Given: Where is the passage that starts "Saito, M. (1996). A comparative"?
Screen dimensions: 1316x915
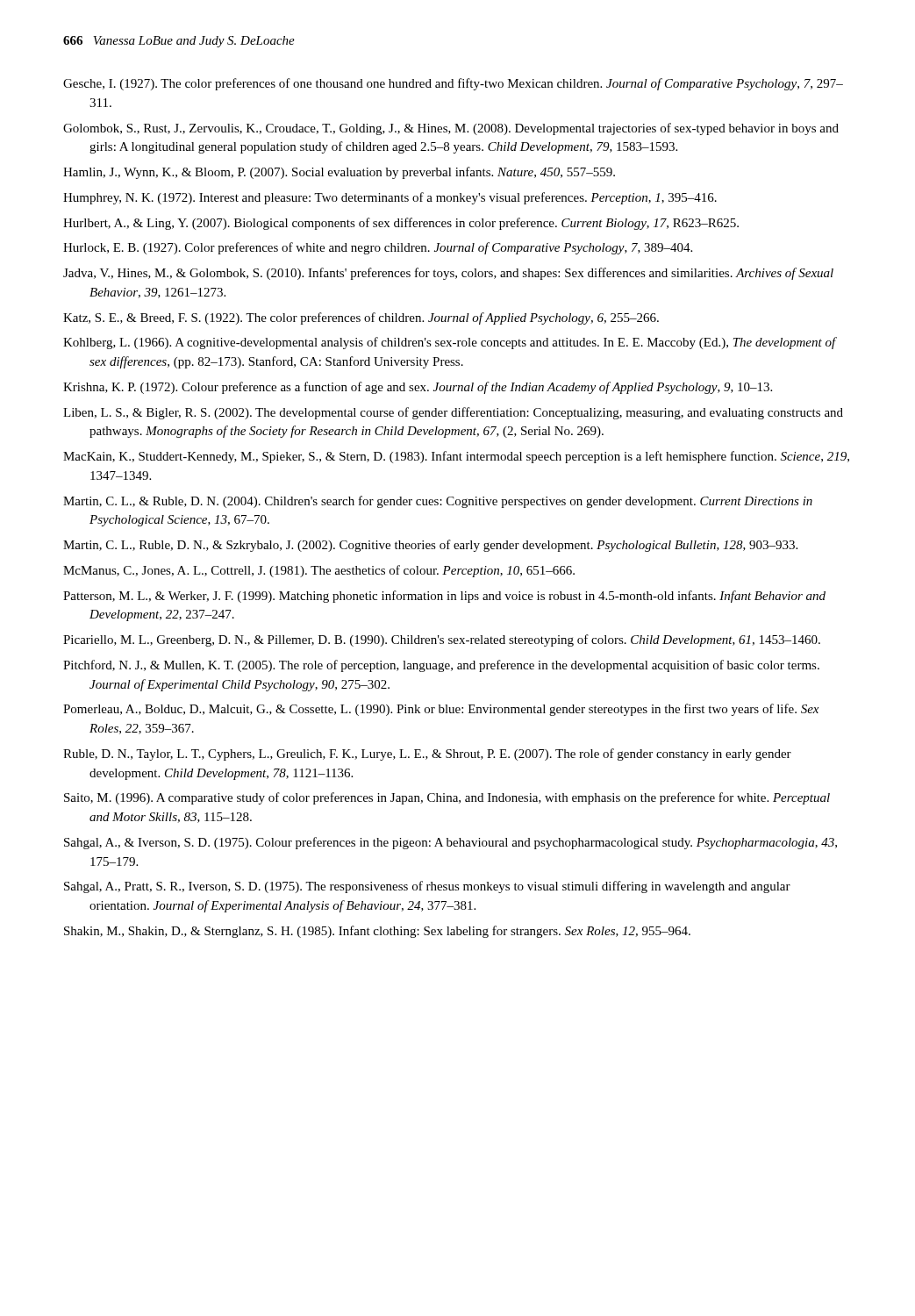Looking at the screenshot, I should (x=447, y=807).
